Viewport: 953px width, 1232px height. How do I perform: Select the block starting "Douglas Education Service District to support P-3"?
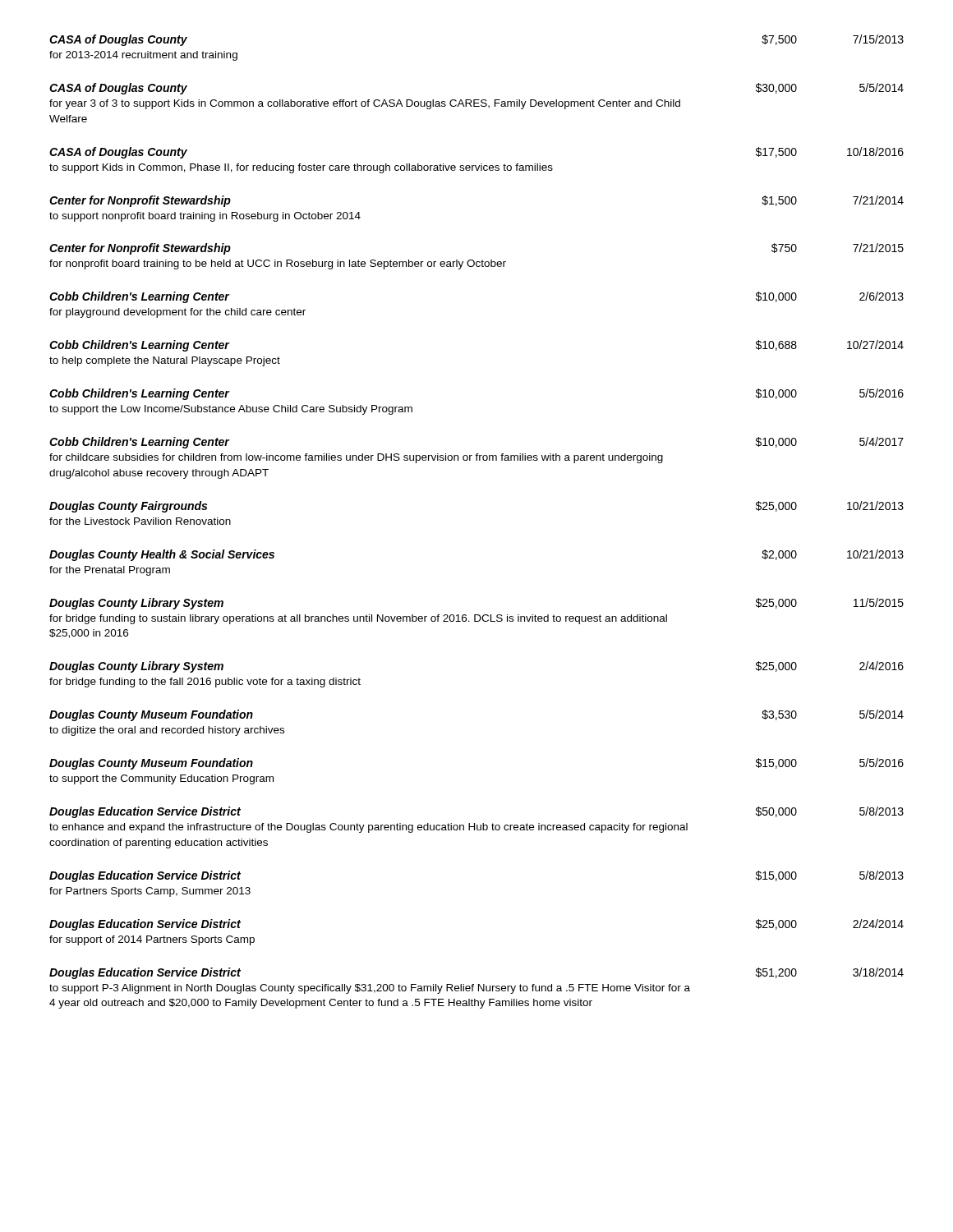(x=476, y=988)
